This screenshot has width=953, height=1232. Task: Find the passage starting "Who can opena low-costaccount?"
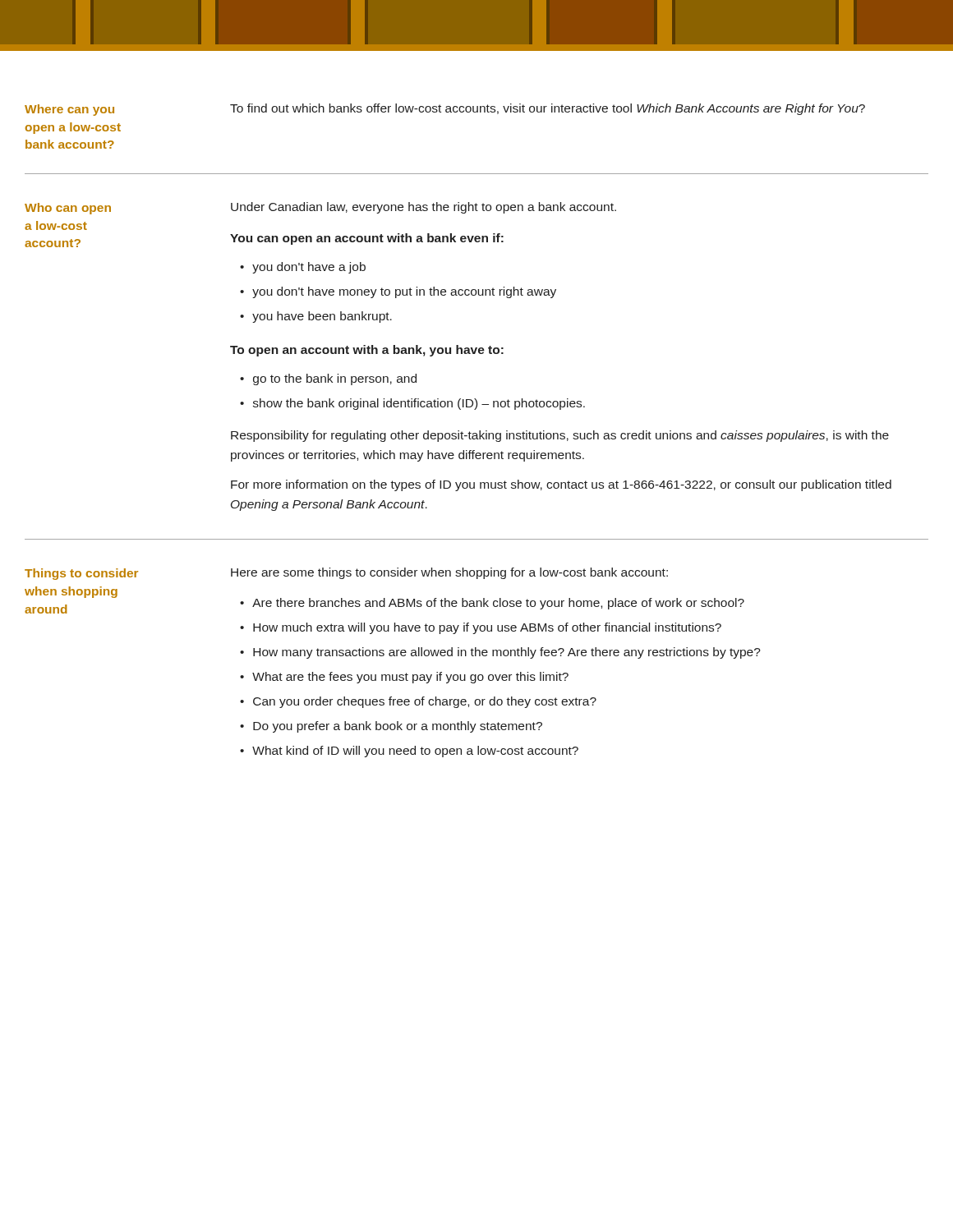click(x=68, y=225)
